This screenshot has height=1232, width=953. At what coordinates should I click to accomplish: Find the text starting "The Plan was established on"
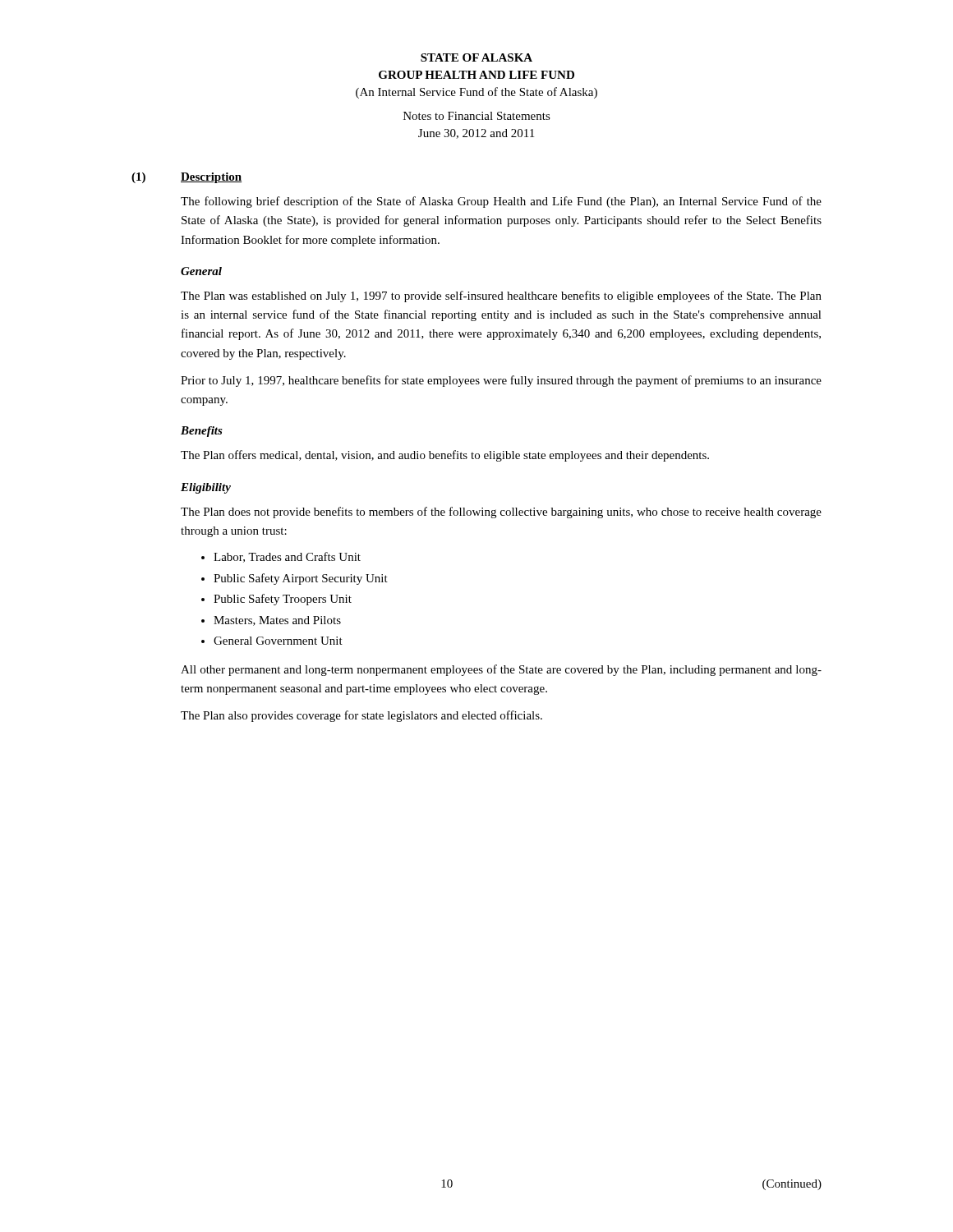(x=501, y=324)
